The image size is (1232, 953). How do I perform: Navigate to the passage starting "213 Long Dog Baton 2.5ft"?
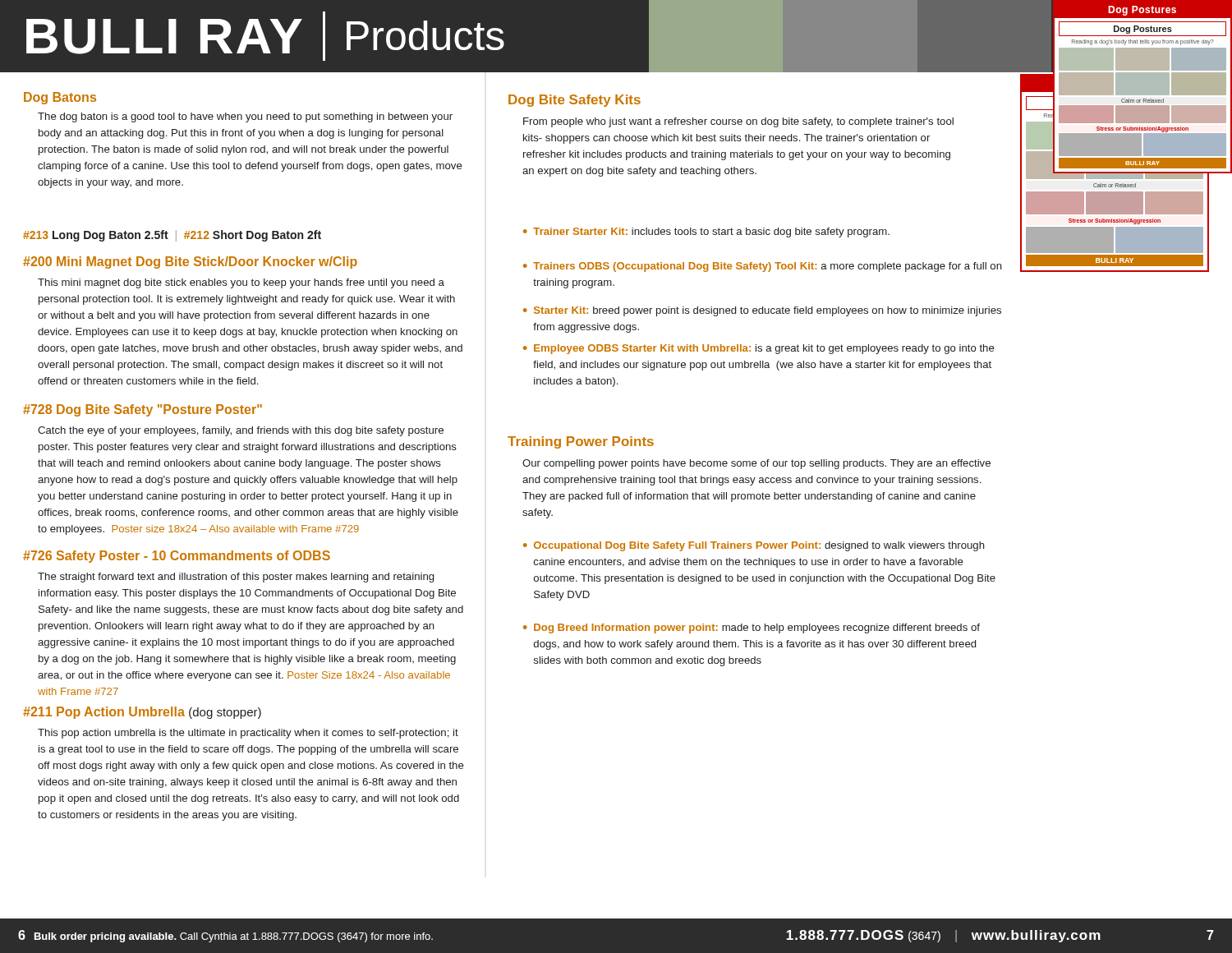(172, 235)
